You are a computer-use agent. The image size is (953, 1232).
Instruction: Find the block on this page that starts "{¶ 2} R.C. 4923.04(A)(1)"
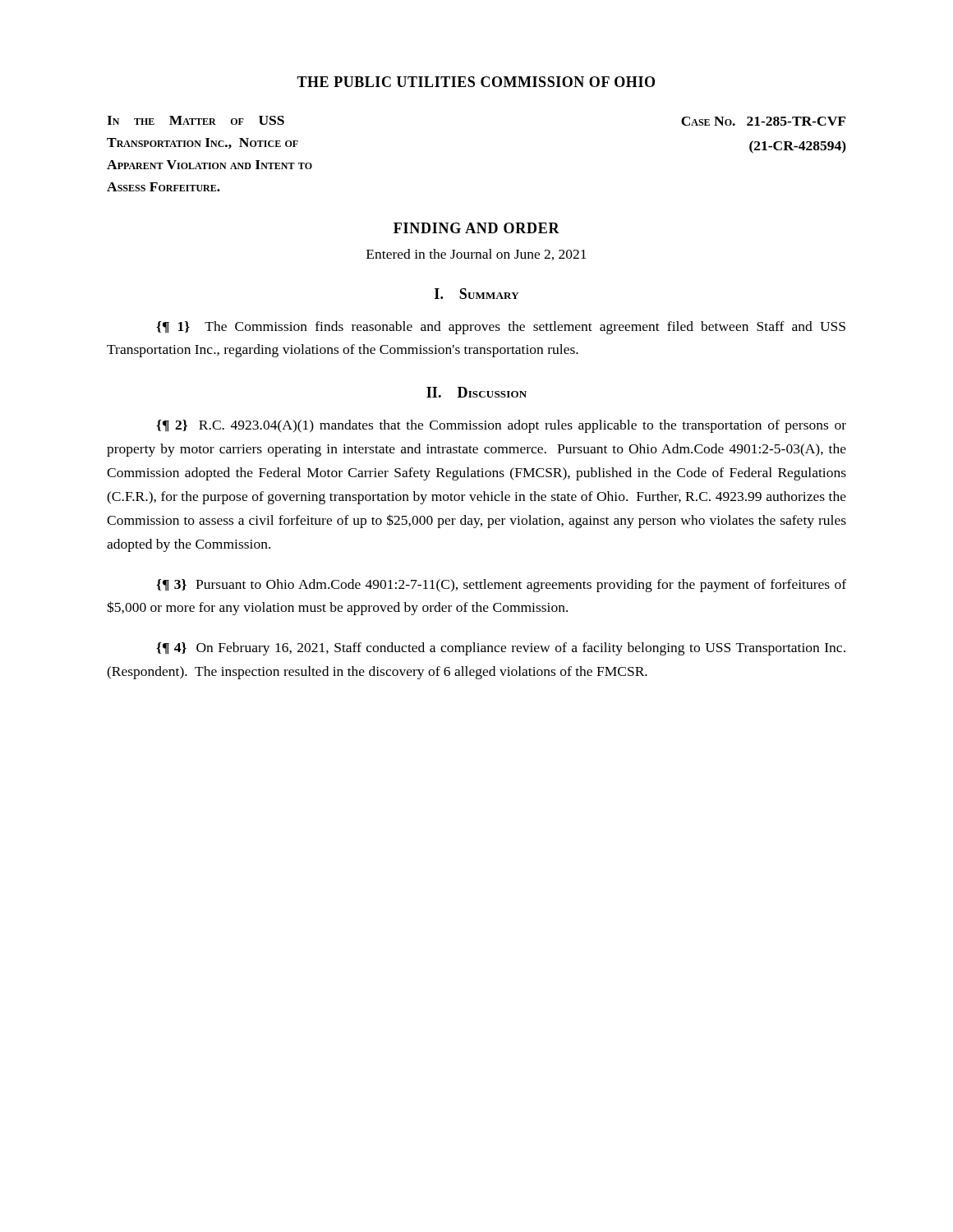click(x=476, y=484)
